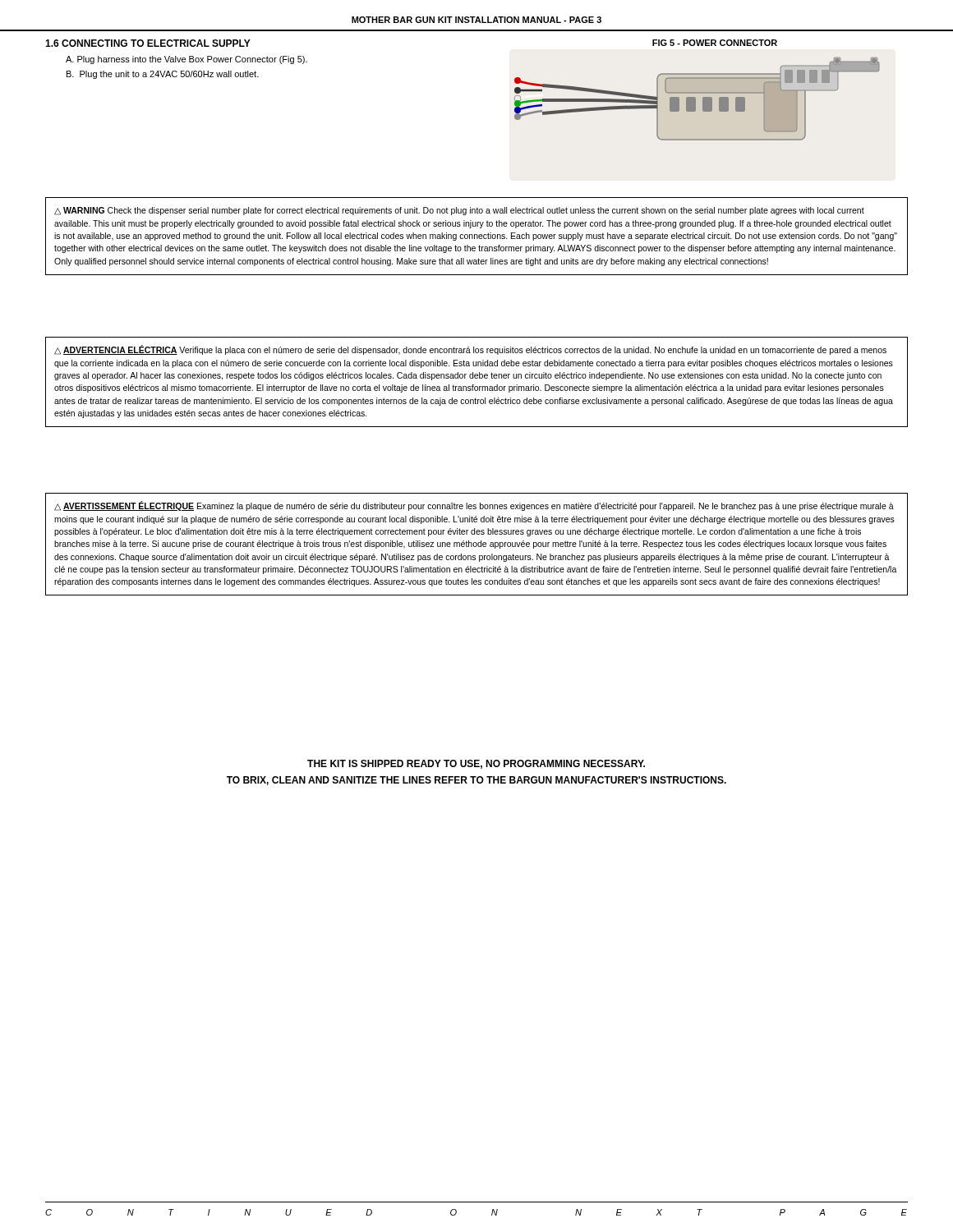
Task: Point to the text starting "△ AVERTISSEMENT ÉLECTRIQUE Examinez"
Action: pos(475,543)
